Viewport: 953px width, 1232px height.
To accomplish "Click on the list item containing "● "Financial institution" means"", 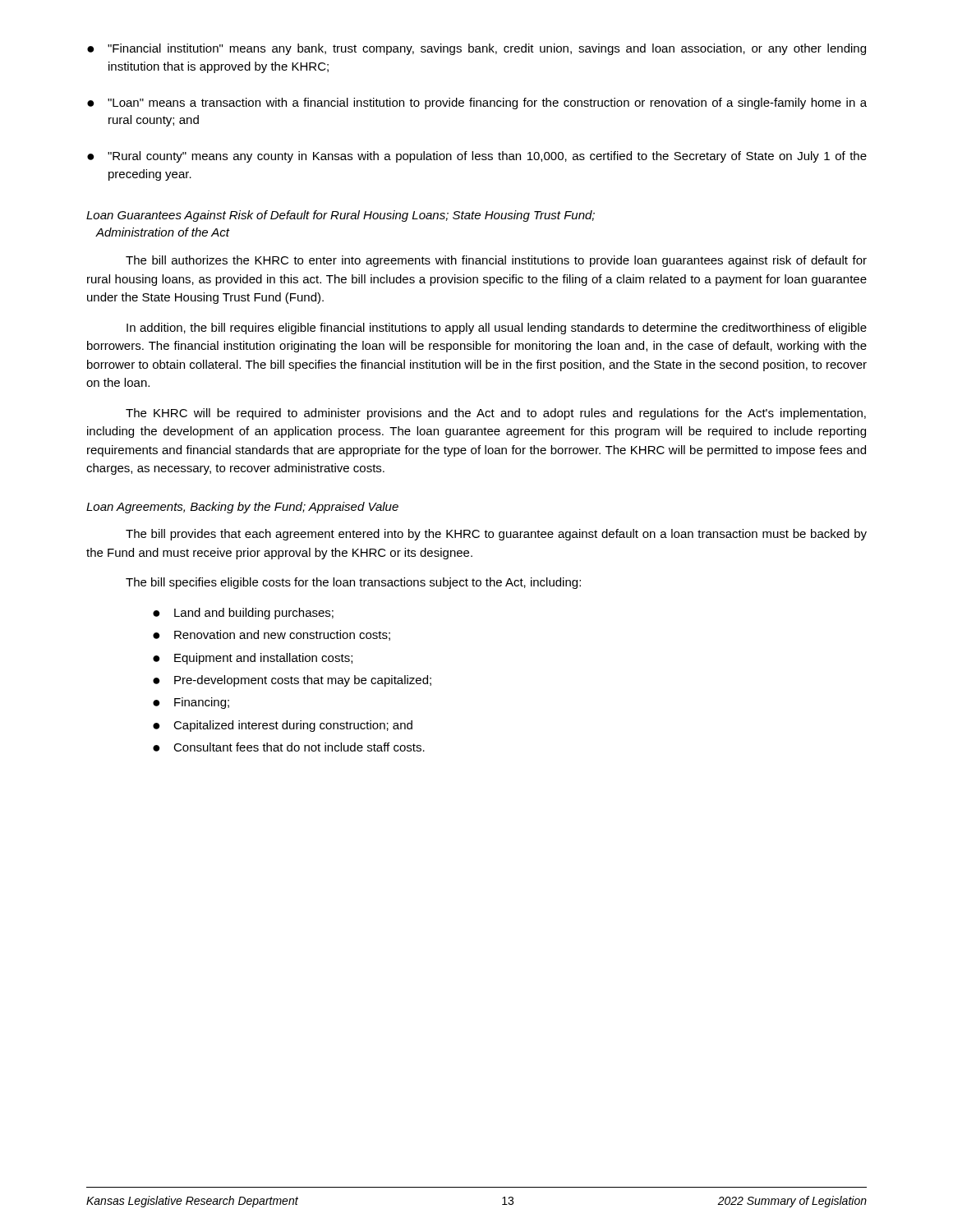I will point(476,57).
